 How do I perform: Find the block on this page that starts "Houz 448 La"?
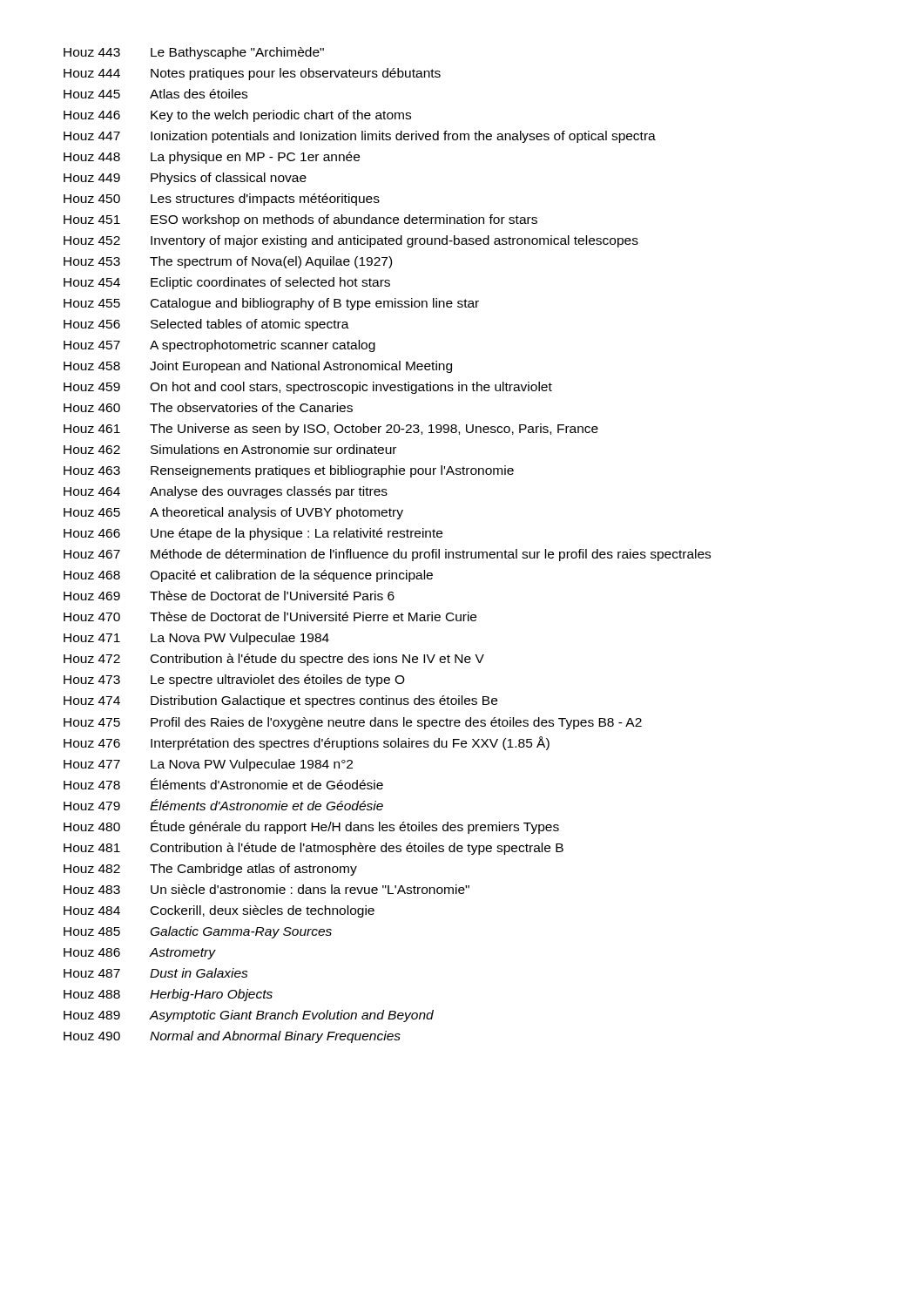pos(212,158)
